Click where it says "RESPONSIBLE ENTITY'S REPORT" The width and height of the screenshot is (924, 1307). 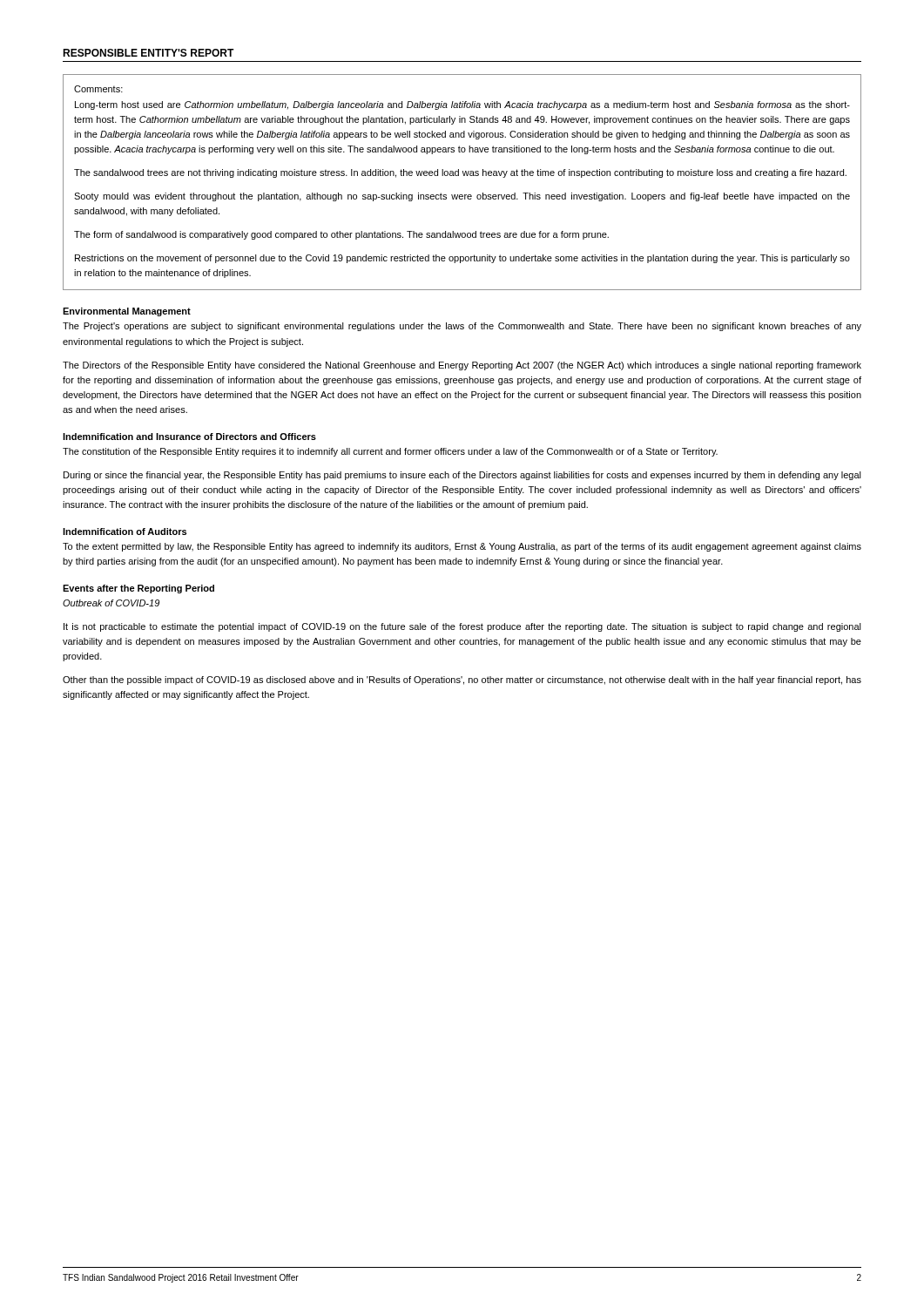click(x=462, y=54)
